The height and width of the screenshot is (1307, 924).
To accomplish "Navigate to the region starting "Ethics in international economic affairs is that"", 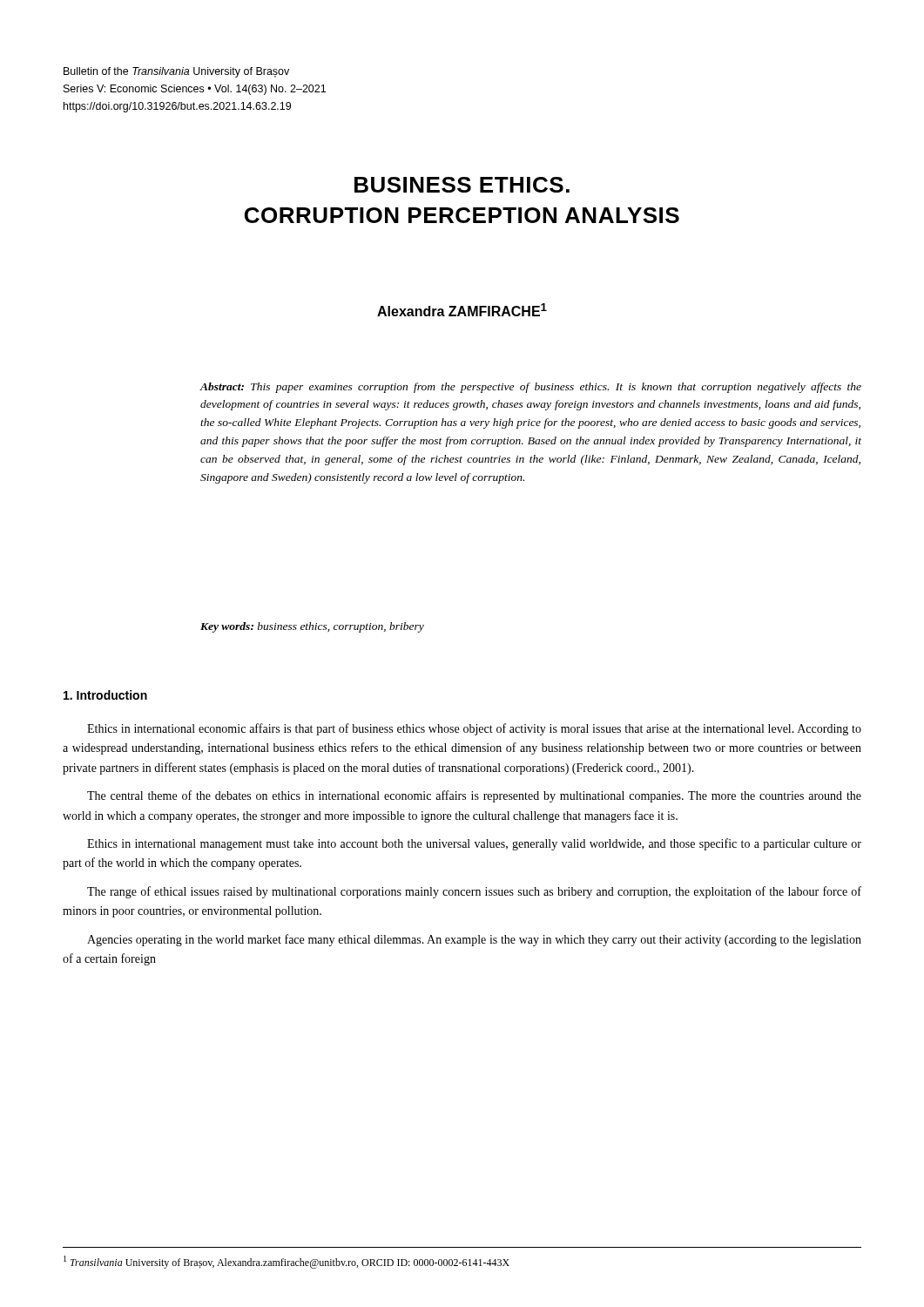I will click(x=462, y=844).
